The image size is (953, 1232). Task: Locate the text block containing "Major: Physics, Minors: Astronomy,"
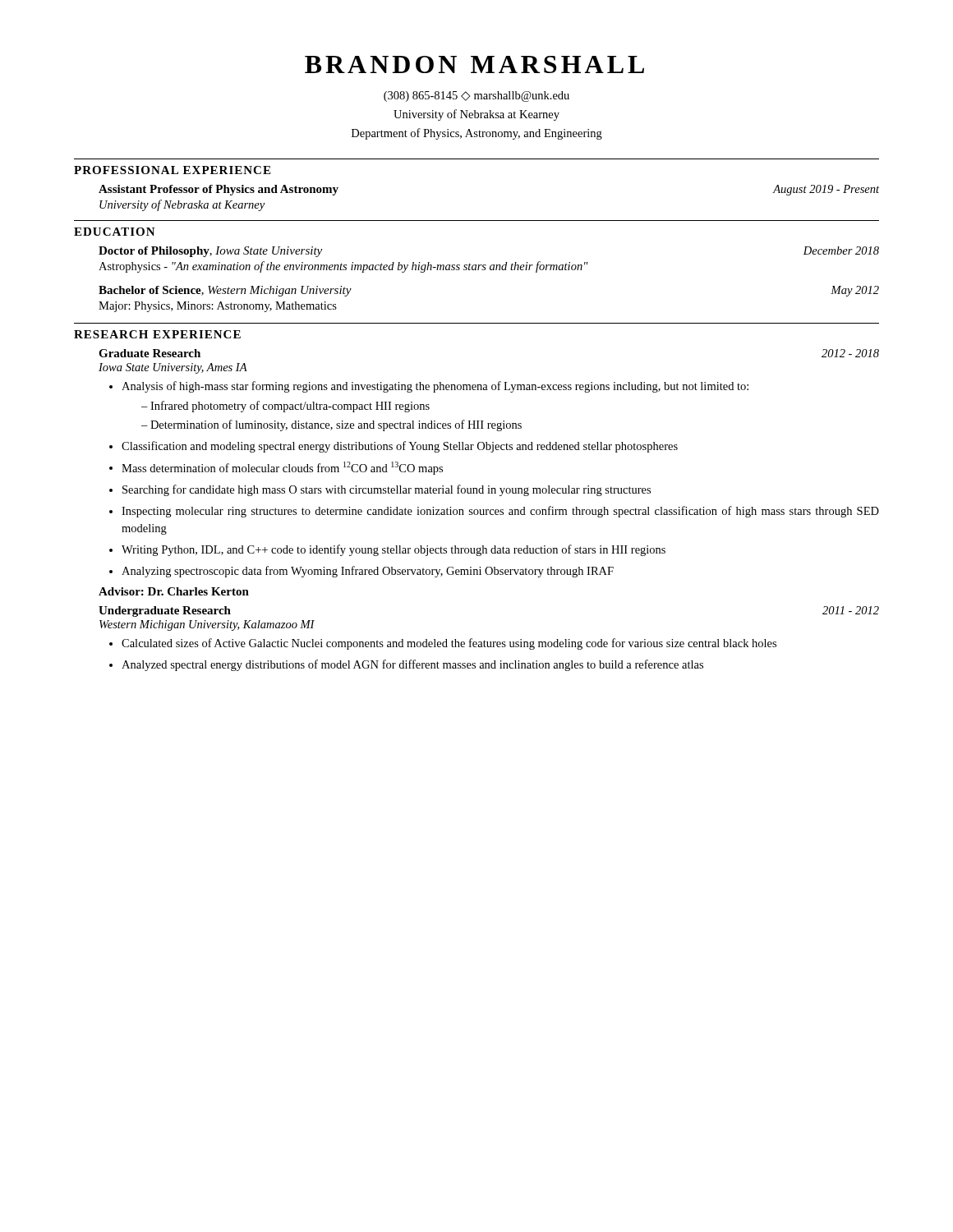pyautogui.click(x=218, y=305)
